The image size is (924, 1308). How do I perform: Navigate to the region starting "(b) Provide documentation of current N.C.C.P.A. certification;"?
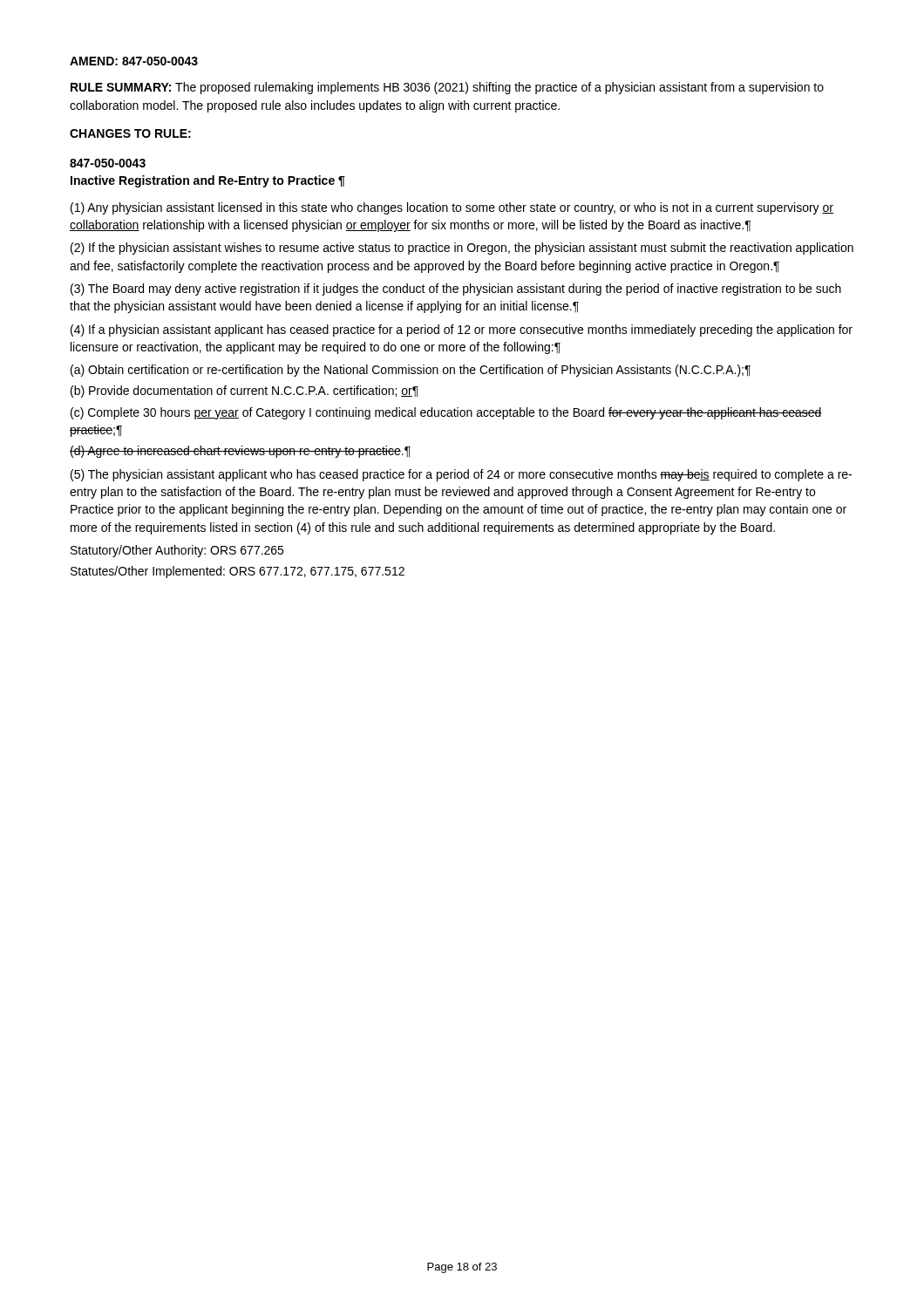point(245,392)
